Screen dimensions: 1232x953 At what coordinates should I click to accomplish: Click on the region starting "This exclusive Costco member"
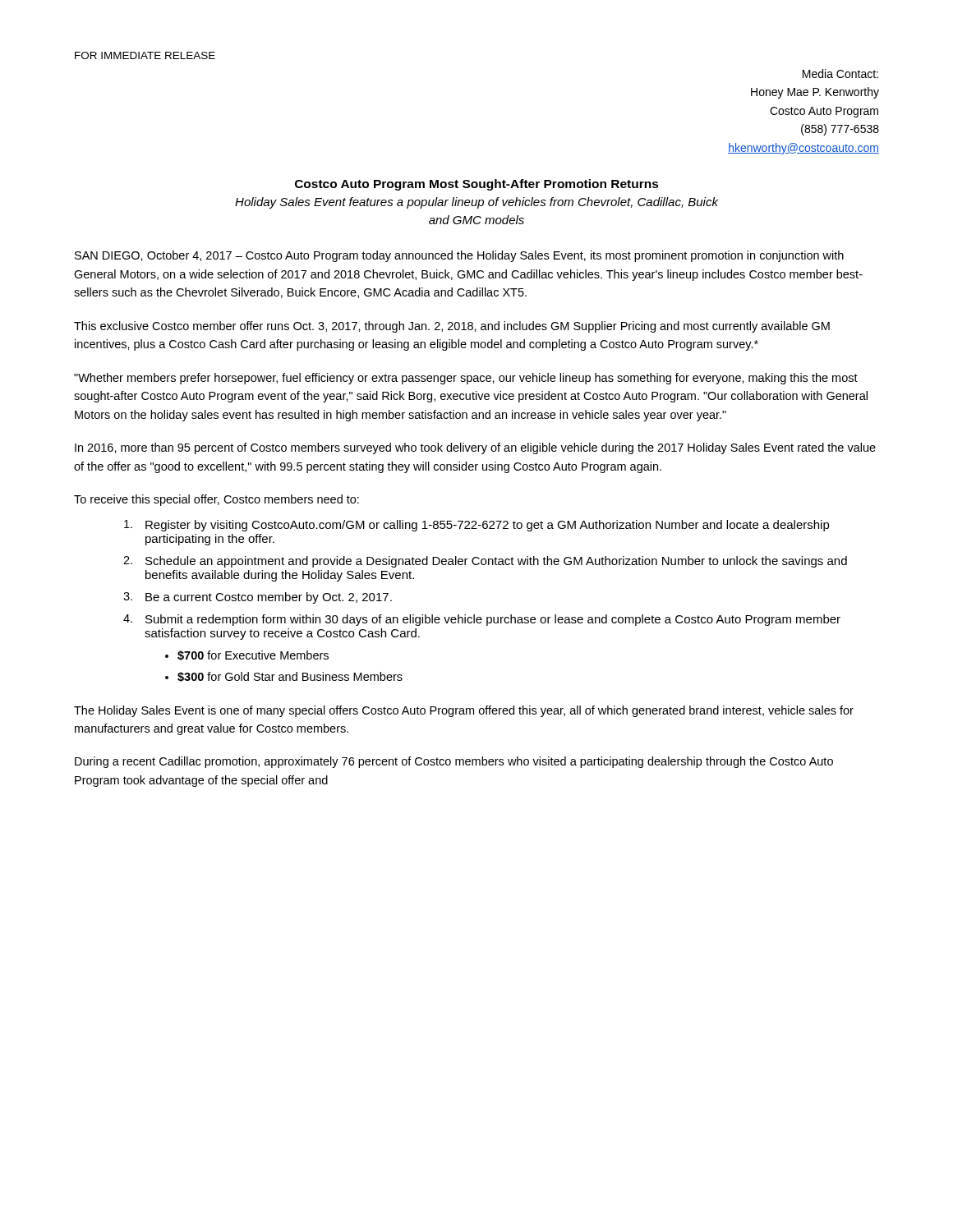452,335
